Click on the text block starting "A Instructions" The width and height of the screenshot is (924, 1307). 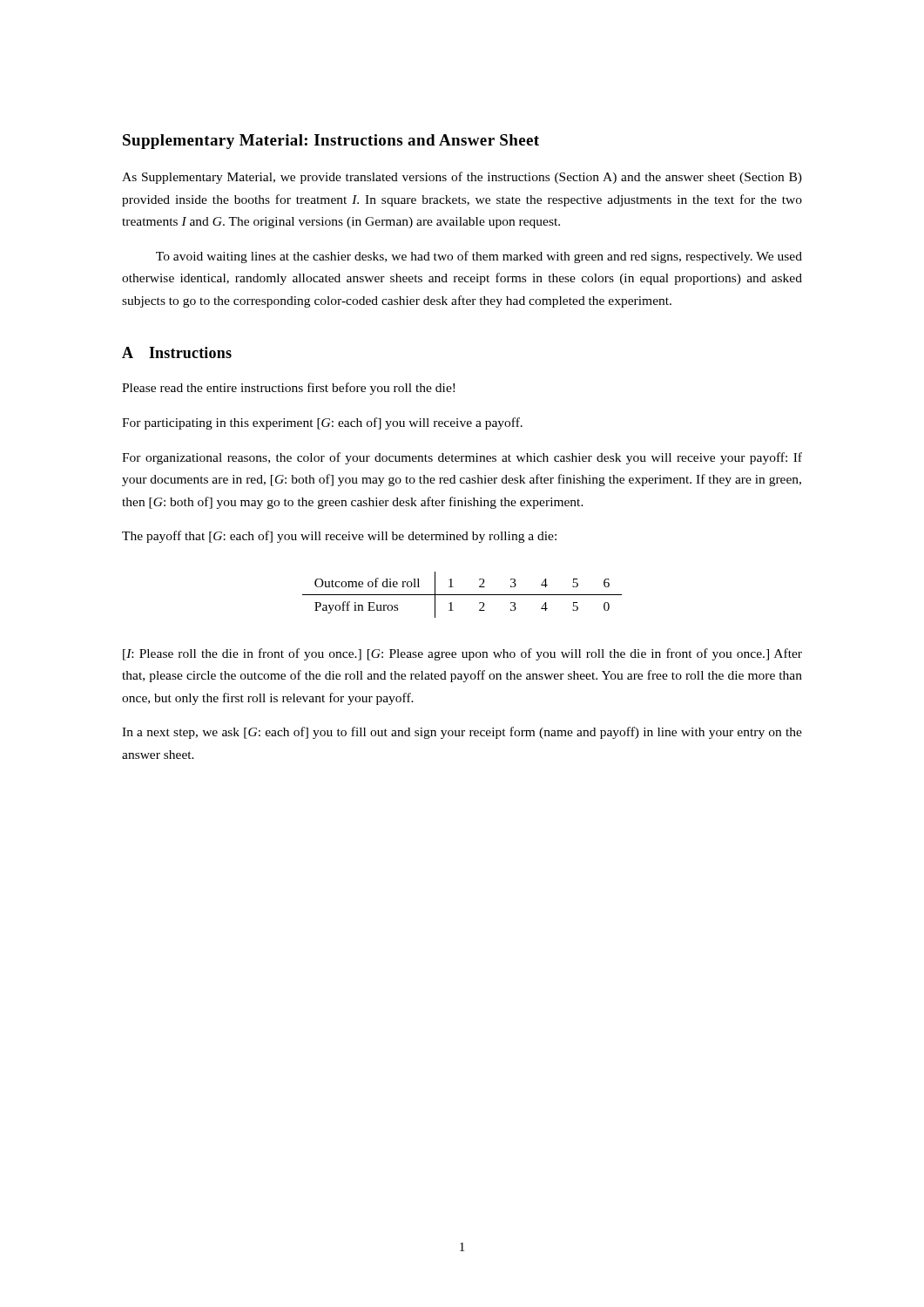177,353
